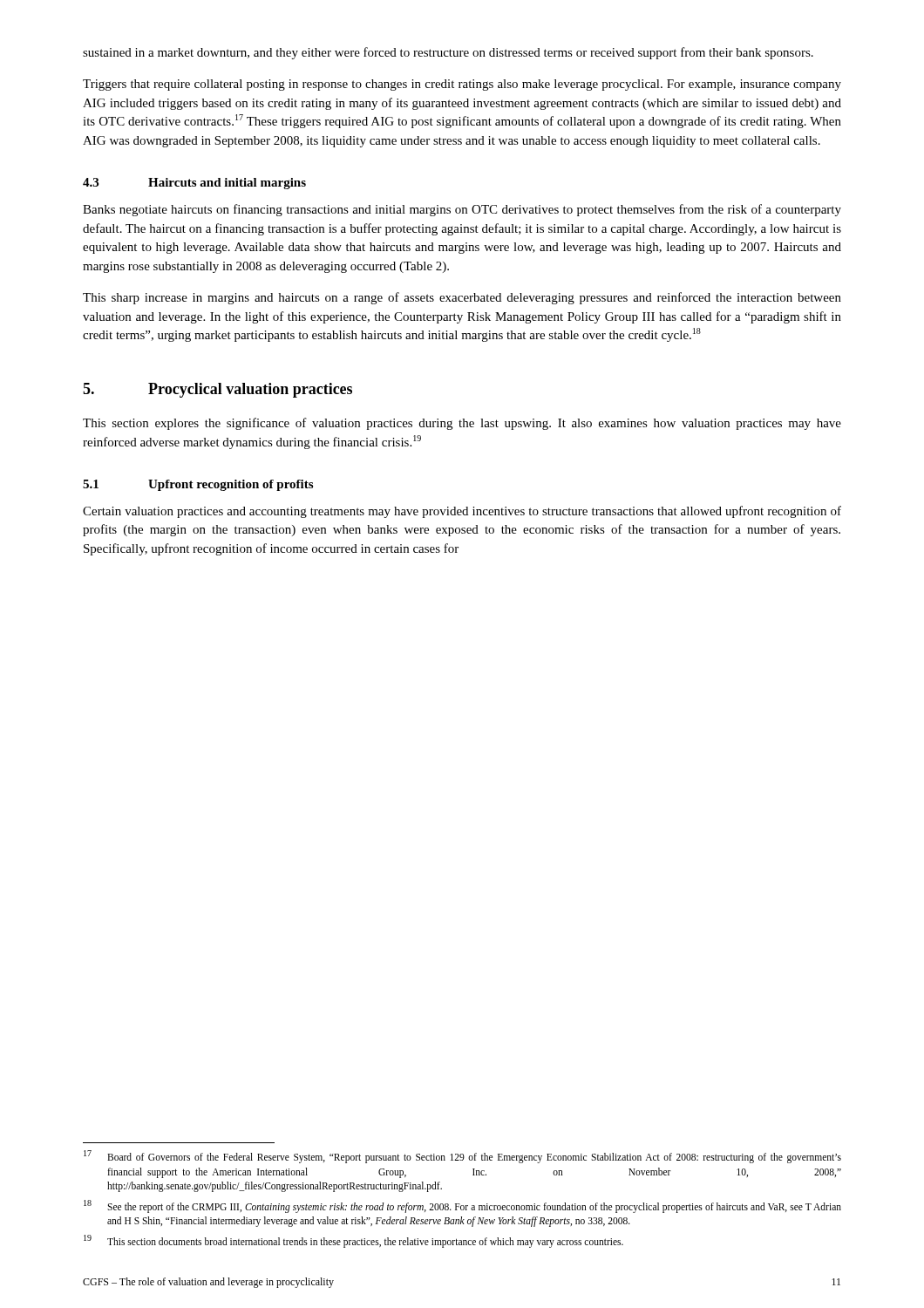Locate the block of text that opens with "17 Board of Governors of the"

coord(462,1172)
